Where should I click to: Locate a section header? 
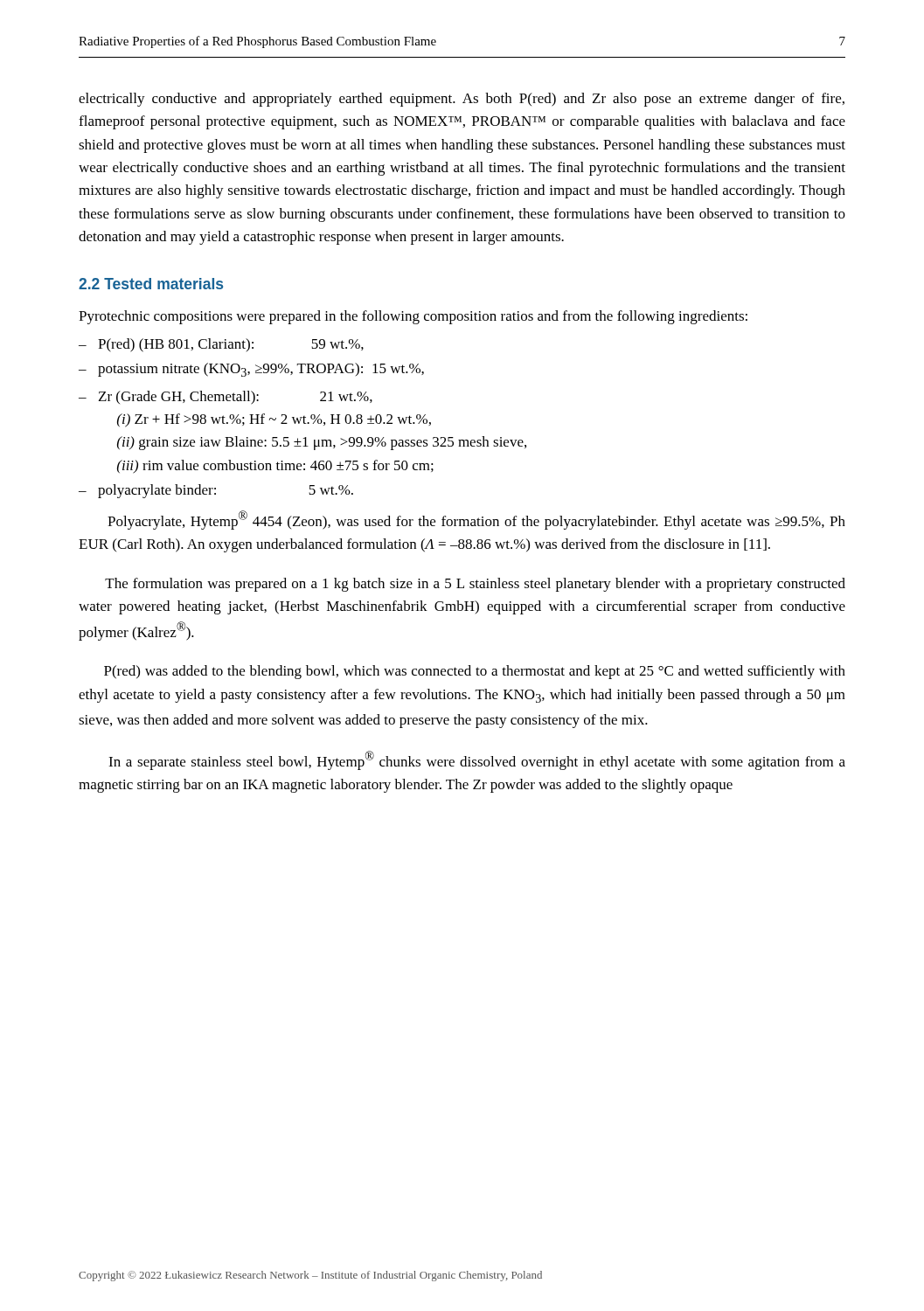[x=151, y=284]
